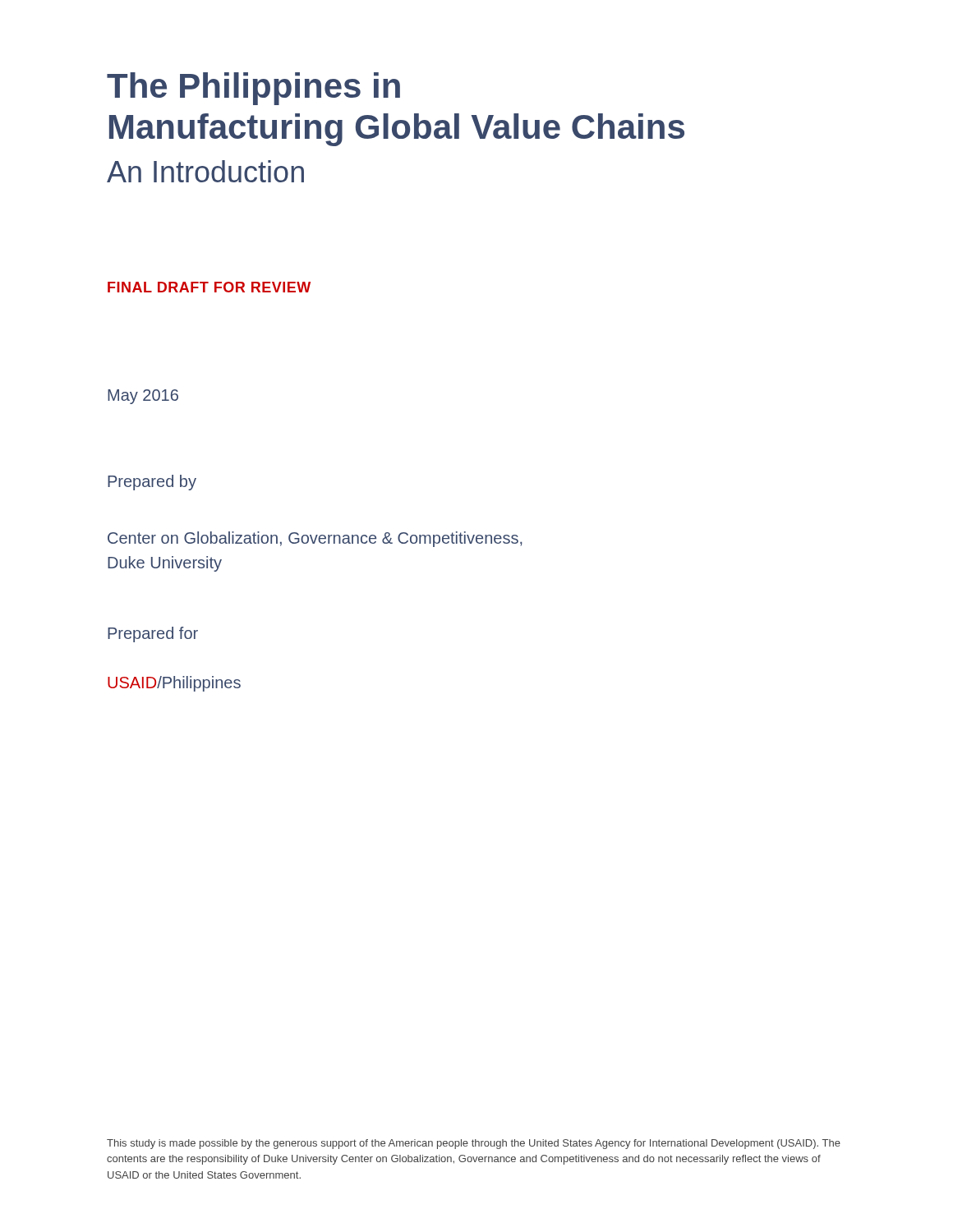Image resolution: width=953 pixels, height=1232 pixels.
Task: Click on the title with the text "The Philippines inManufacturing Global Value Chains An Introduction"
Action: pyautogui.click(x=403, y=129)
